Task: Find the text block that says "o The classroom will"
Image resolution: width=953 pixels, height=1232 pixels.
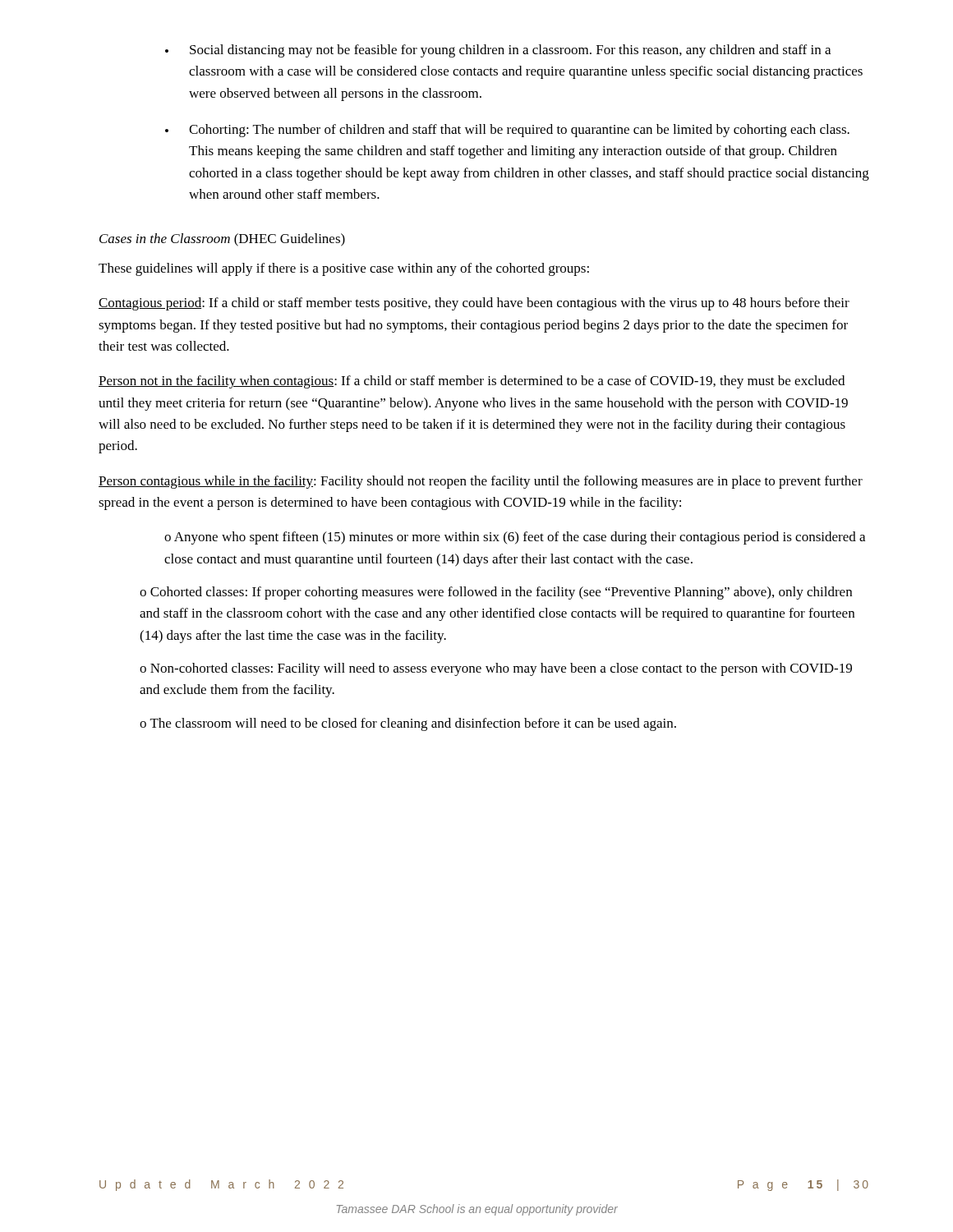Action: pos(408,723)
